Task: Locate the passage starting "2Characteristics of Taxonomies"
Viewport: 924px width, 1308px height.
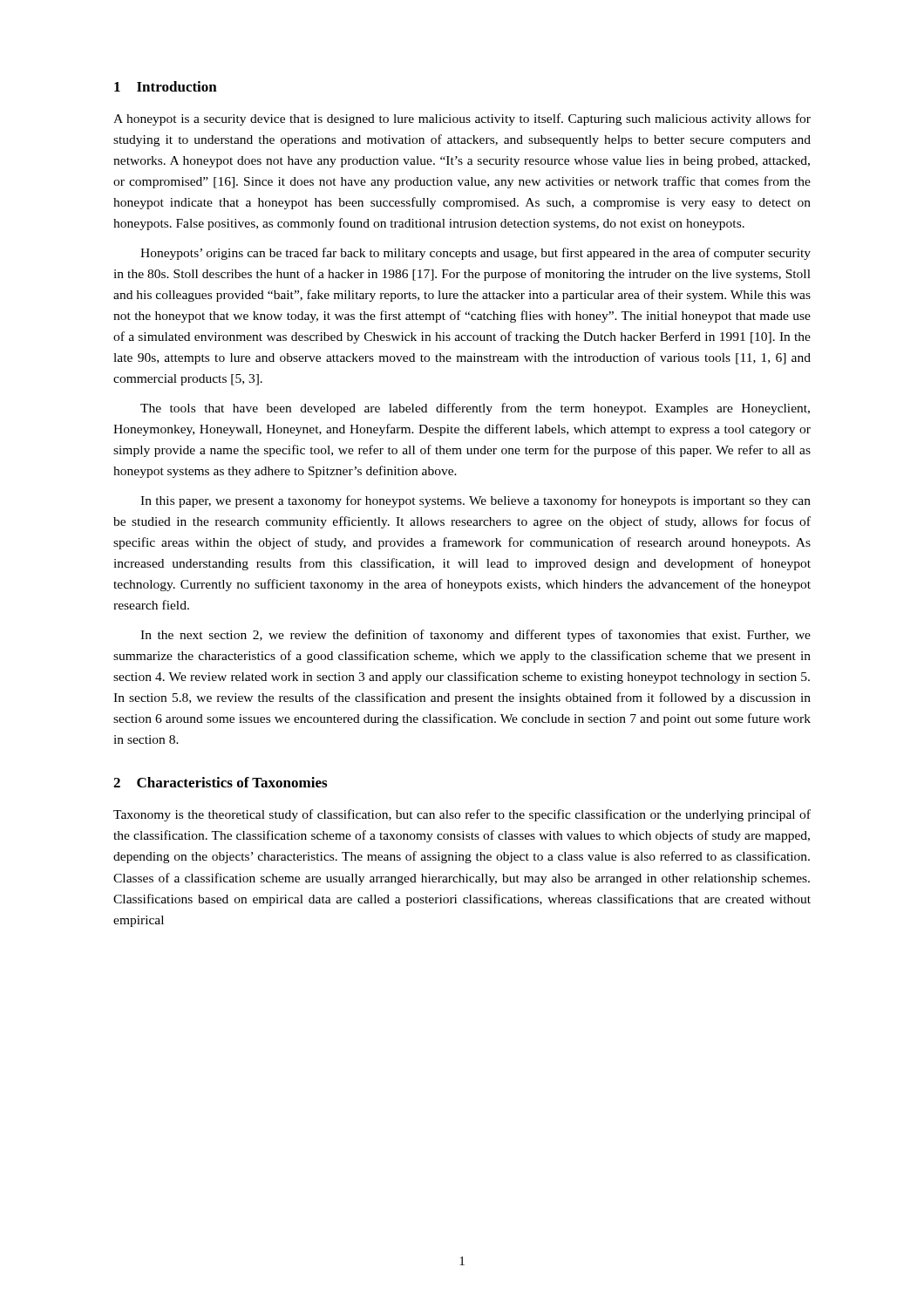Action: tap(220, 783)
